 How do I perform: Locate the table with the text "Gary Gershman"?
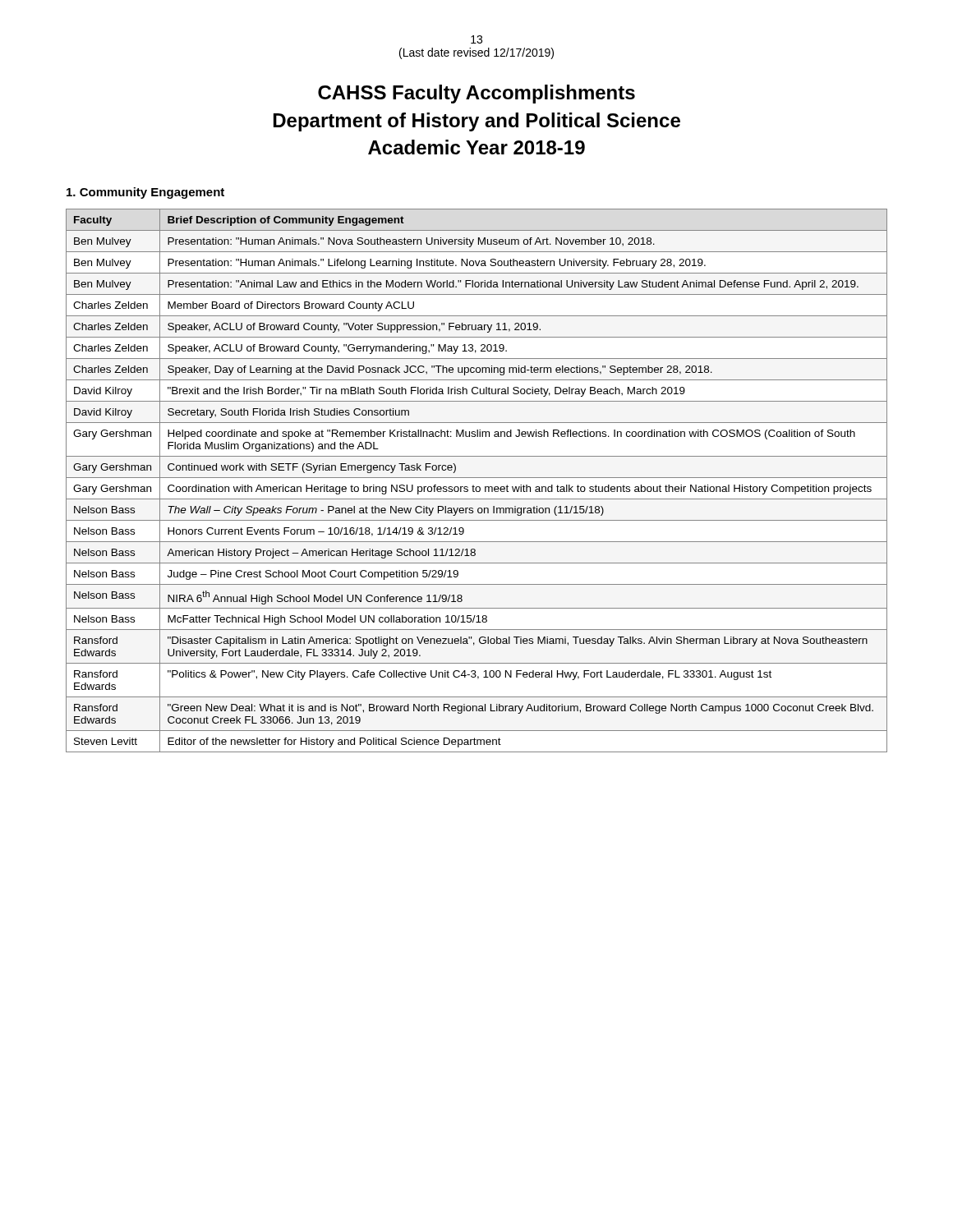[476, 481]
